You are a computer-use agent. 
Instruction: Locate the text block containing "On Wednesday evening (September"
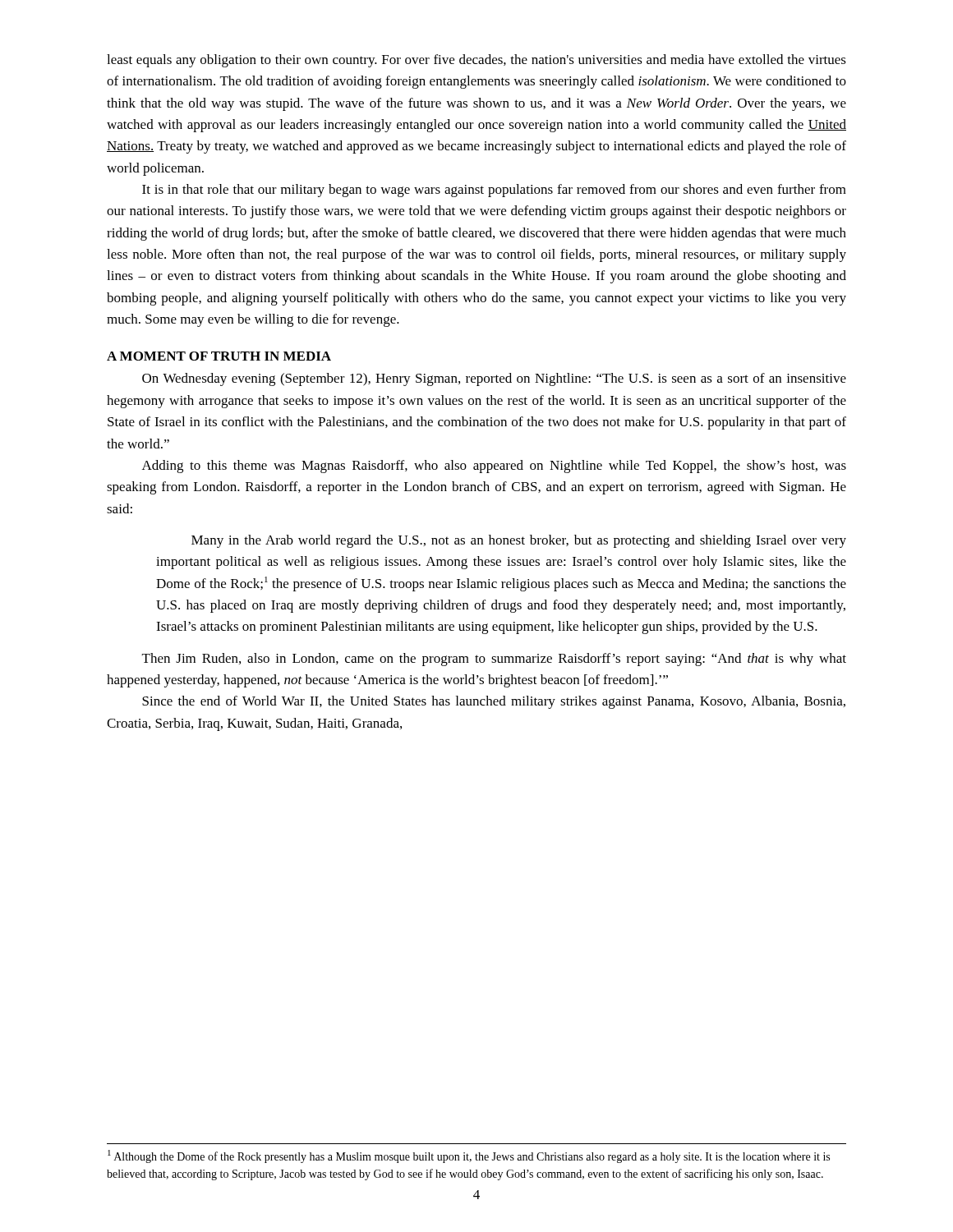coord(476,412)
